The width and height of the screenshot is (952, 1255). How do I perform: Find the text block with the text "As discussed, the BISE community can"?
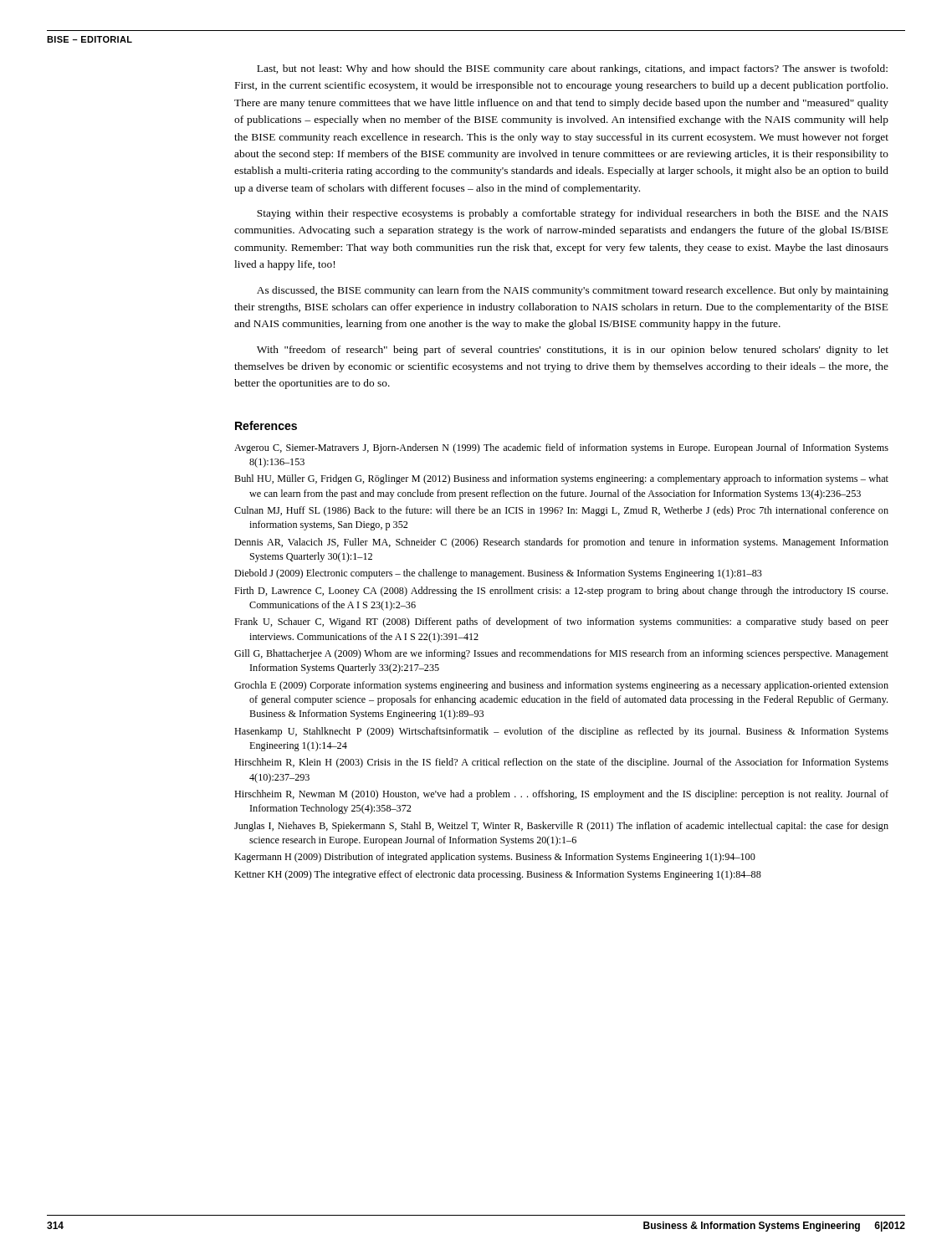(561, 307)
